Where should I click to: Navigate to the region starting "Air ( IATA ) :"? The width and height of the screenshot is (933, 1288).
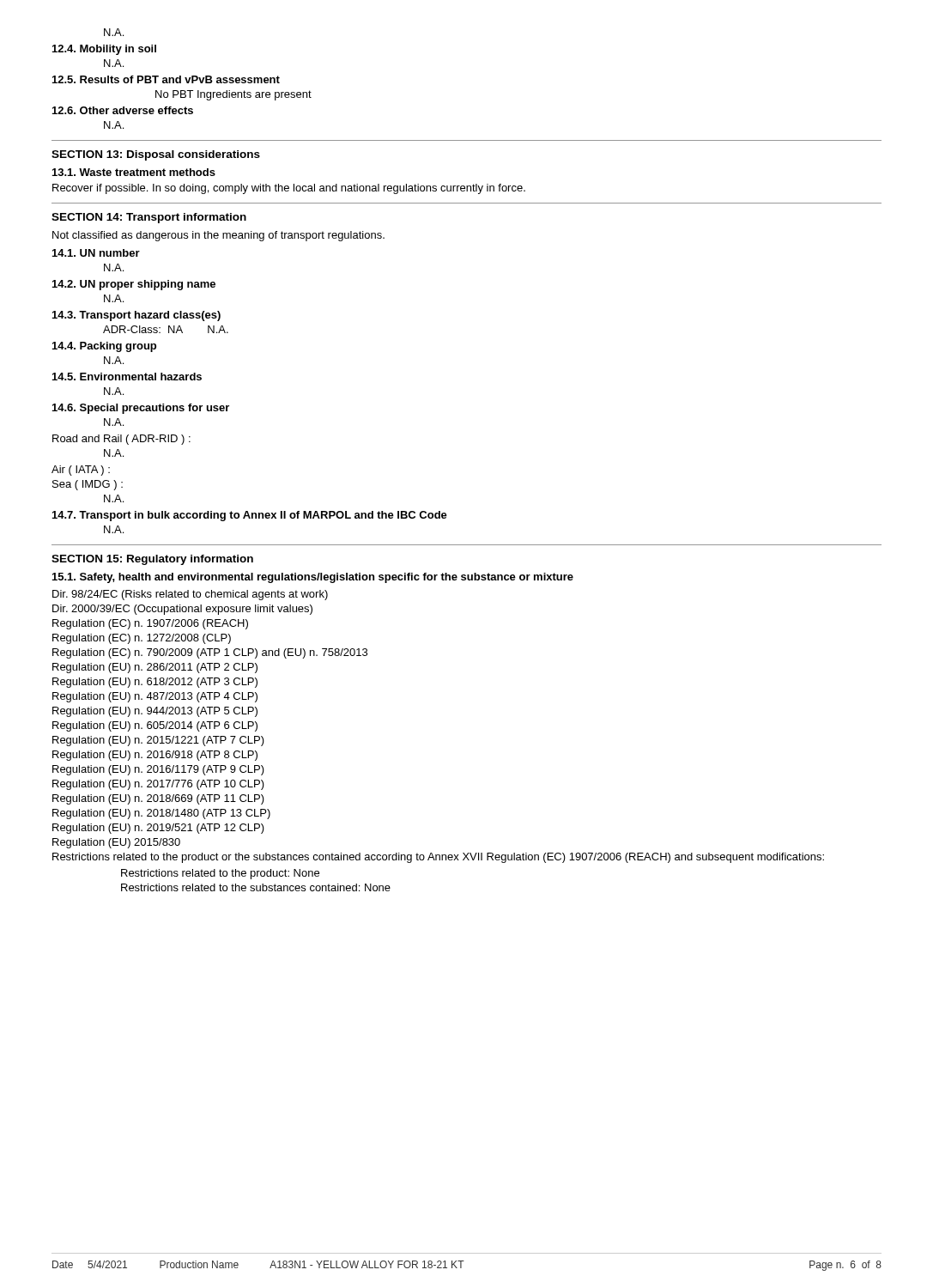click(x=81, y=469)
